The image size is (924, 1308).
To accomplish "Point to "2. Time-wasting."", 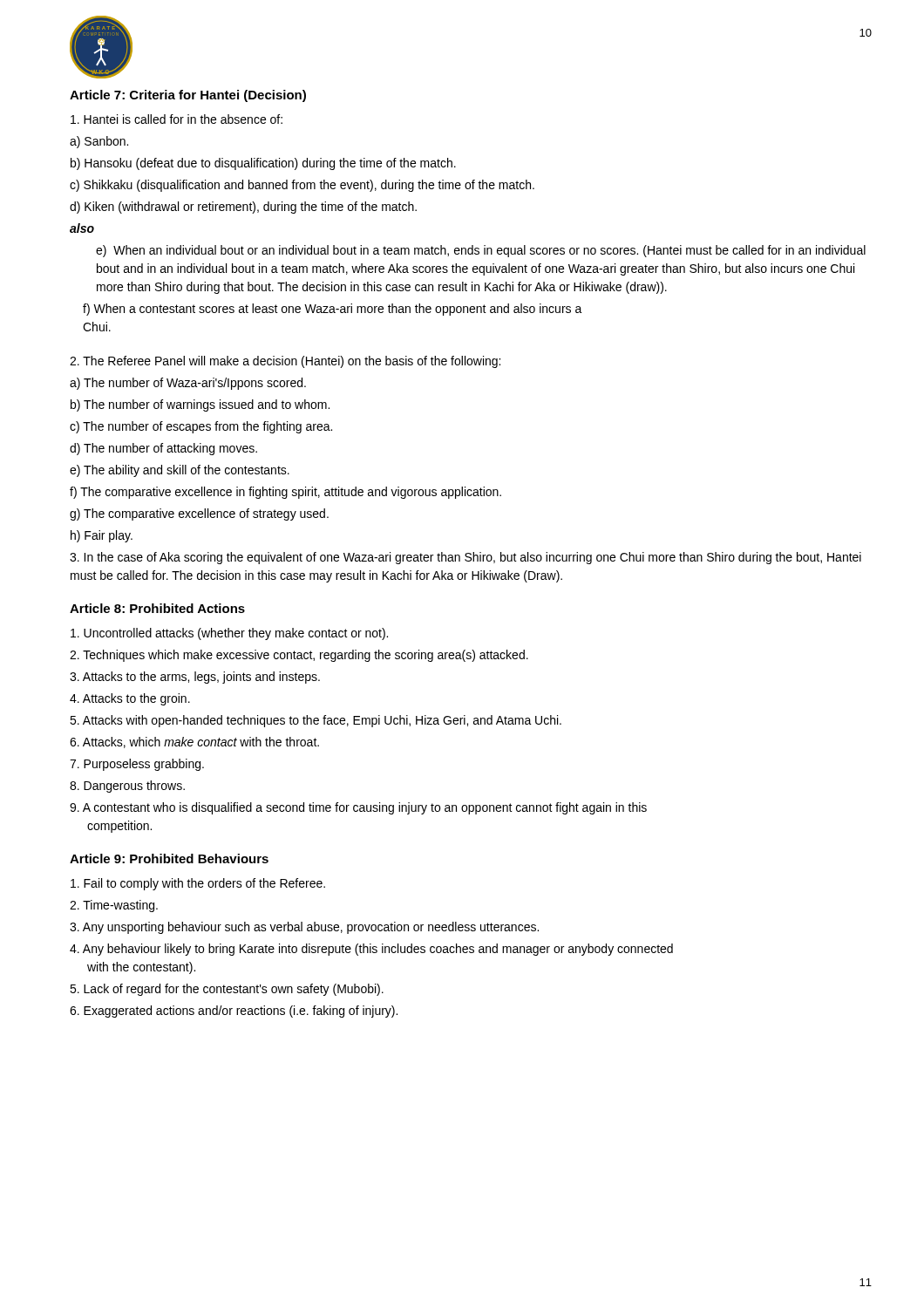I will point(114,906).
